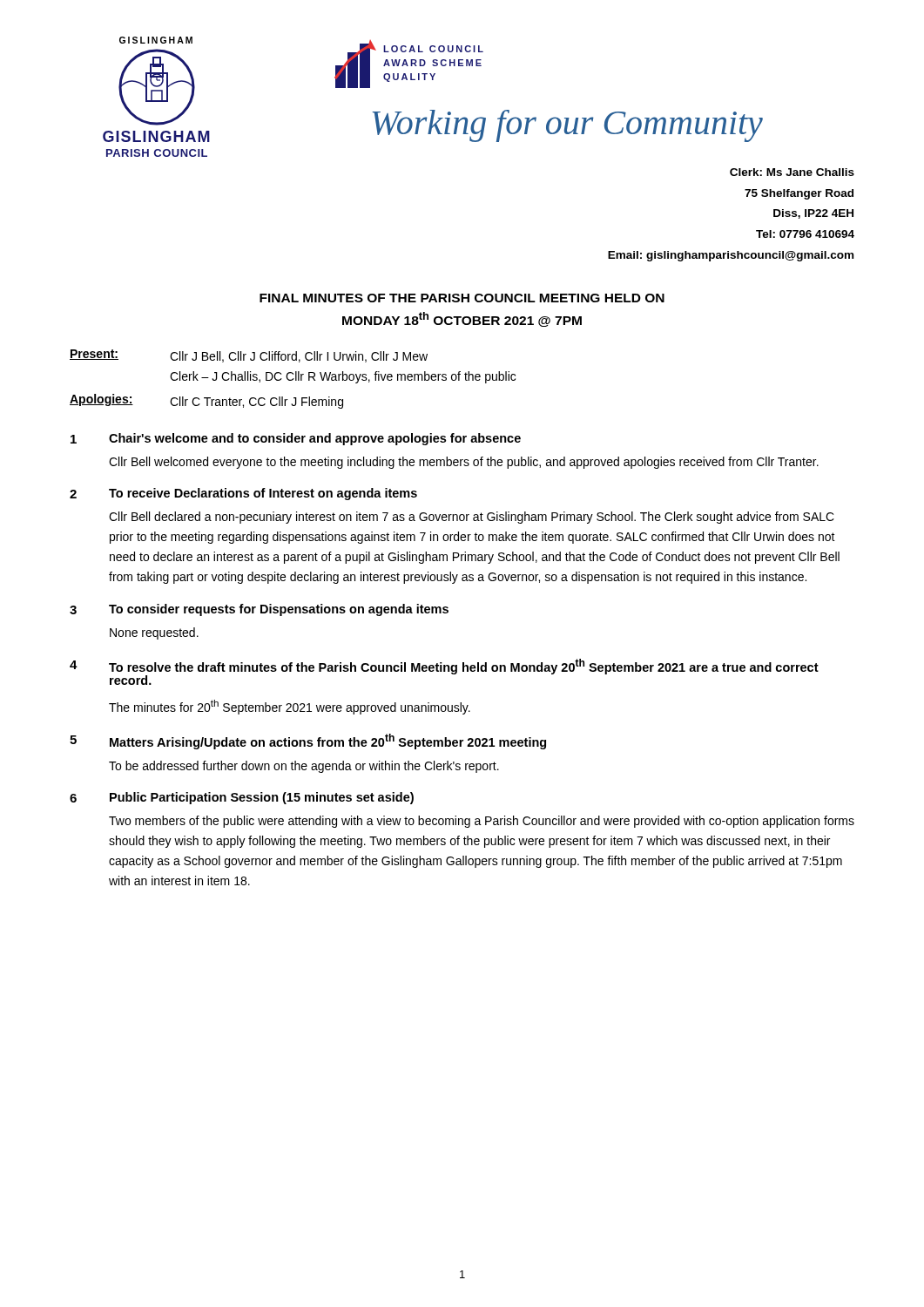The width and height of the screenshot is (924, 1307).
Task: Locate the text block that says "Two members of"
Action: point(482,851)
